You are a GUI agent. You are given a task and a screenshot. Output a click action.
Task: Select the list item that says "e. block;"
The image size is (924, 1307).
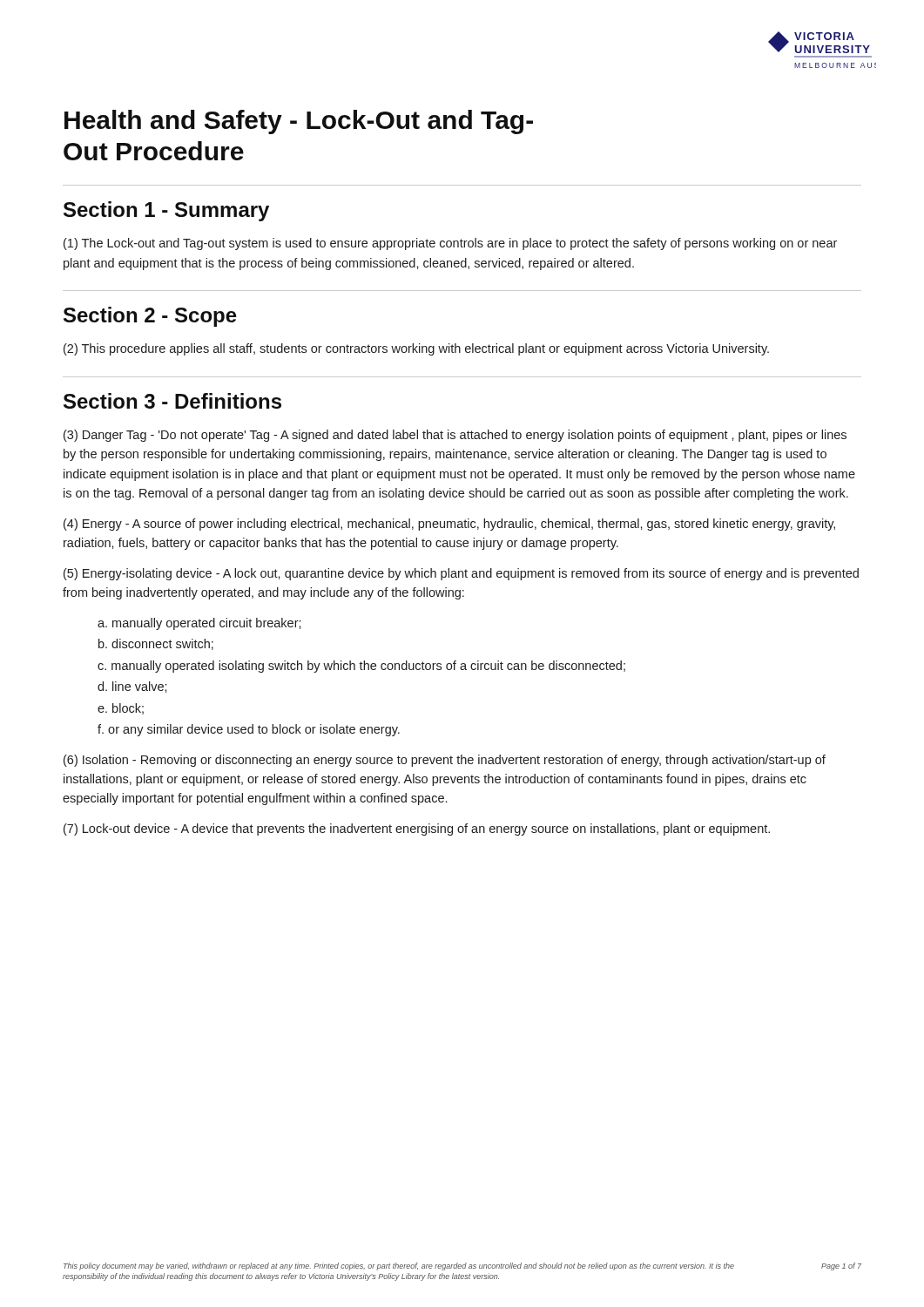point(121,708)
